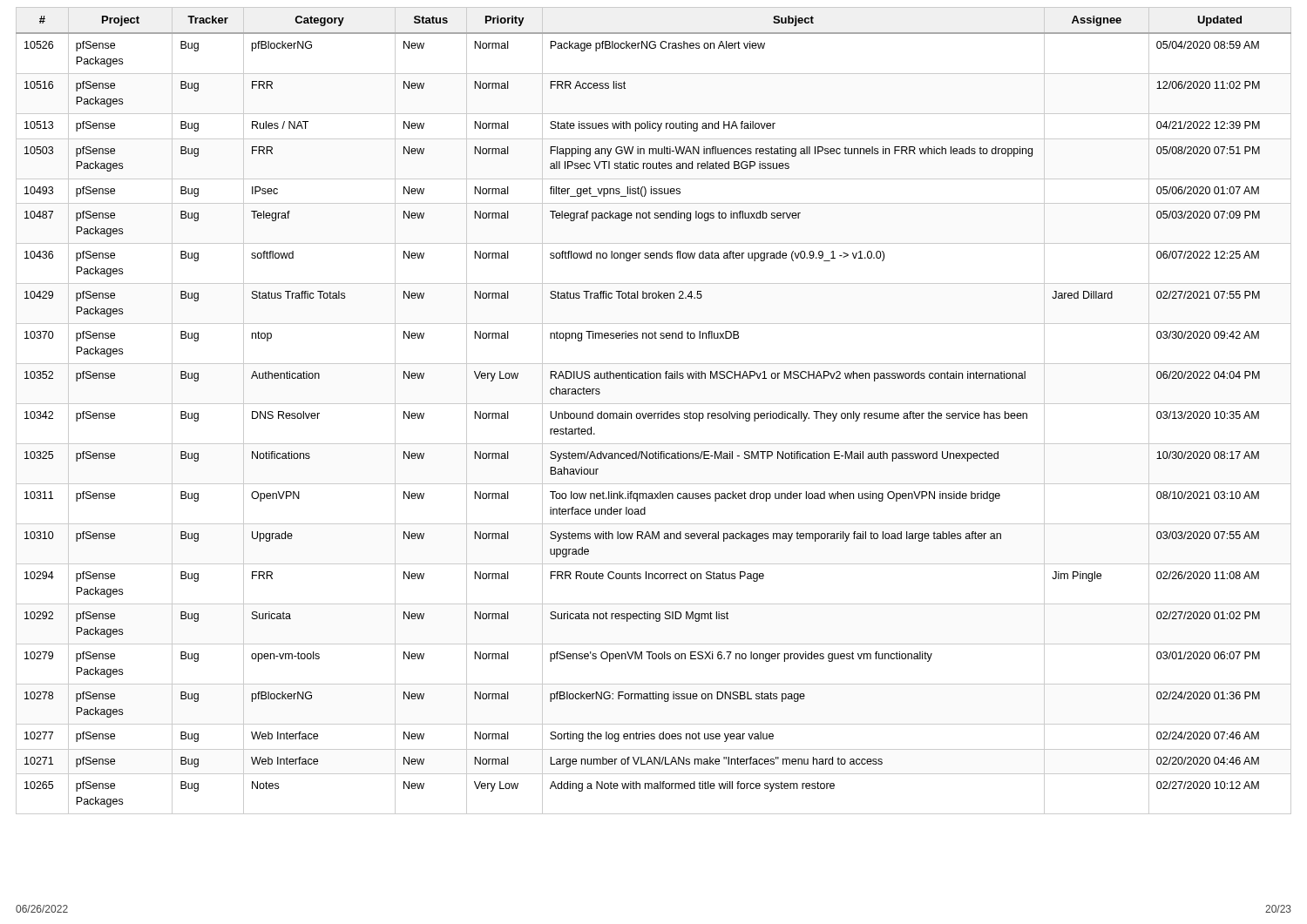Locate the table with the text "Very Low"
Image resolution: width=1307 pixels, height=924 pixels.
654,411
